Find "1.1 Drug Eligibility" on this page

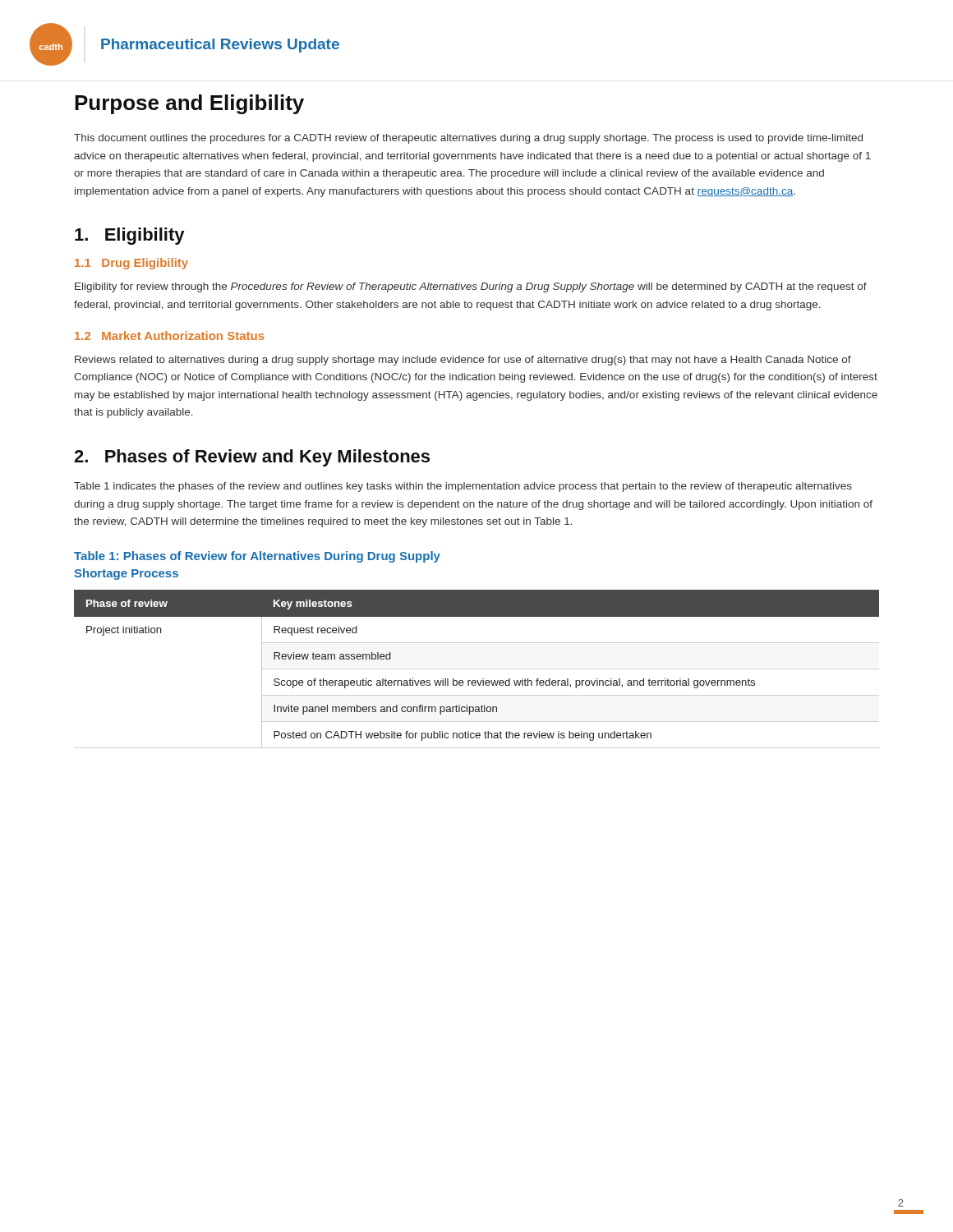pos(131,263)
